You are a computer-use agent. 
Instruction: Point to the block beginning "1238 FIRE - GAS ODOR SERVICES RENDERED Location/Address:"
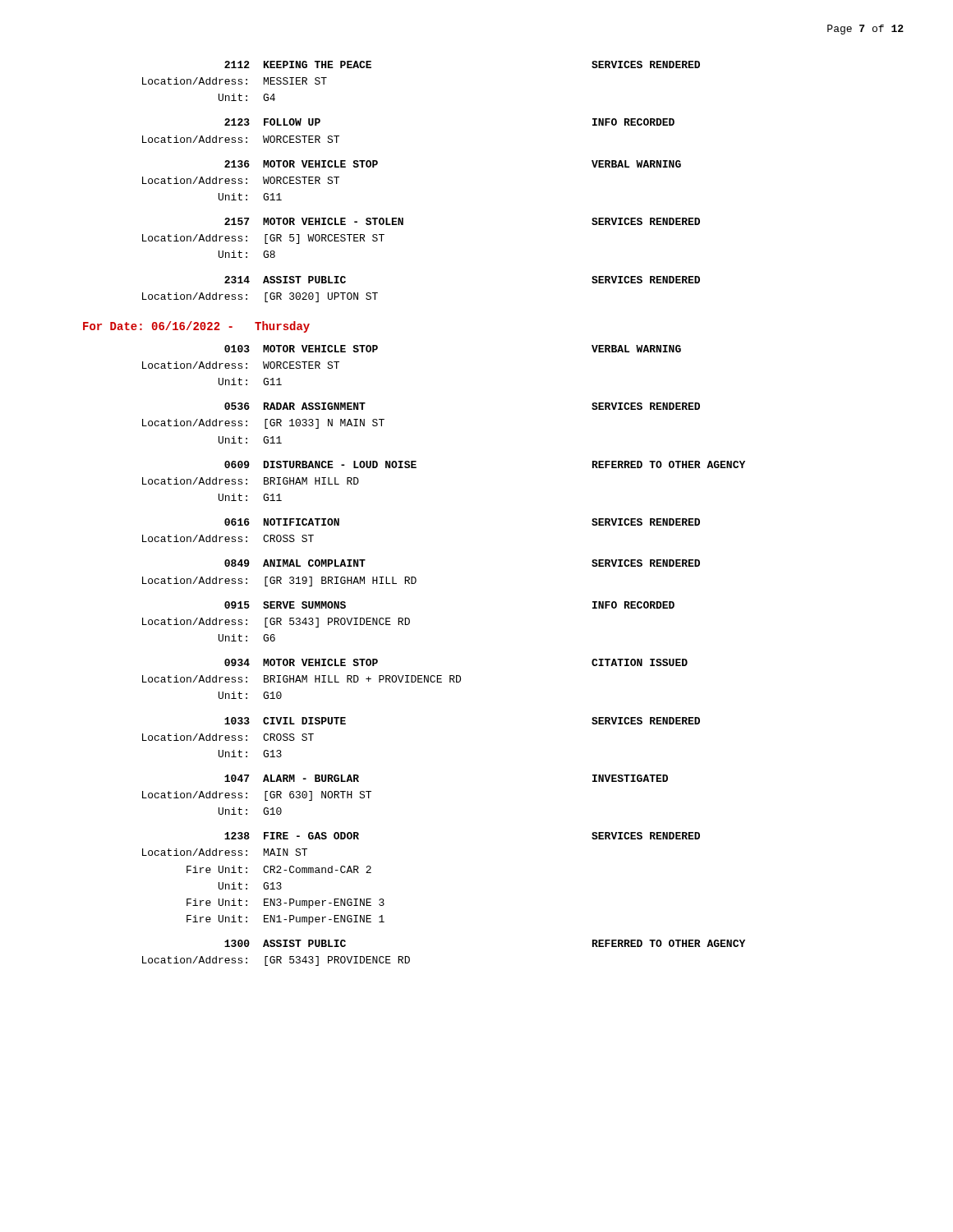pos(234,836)
